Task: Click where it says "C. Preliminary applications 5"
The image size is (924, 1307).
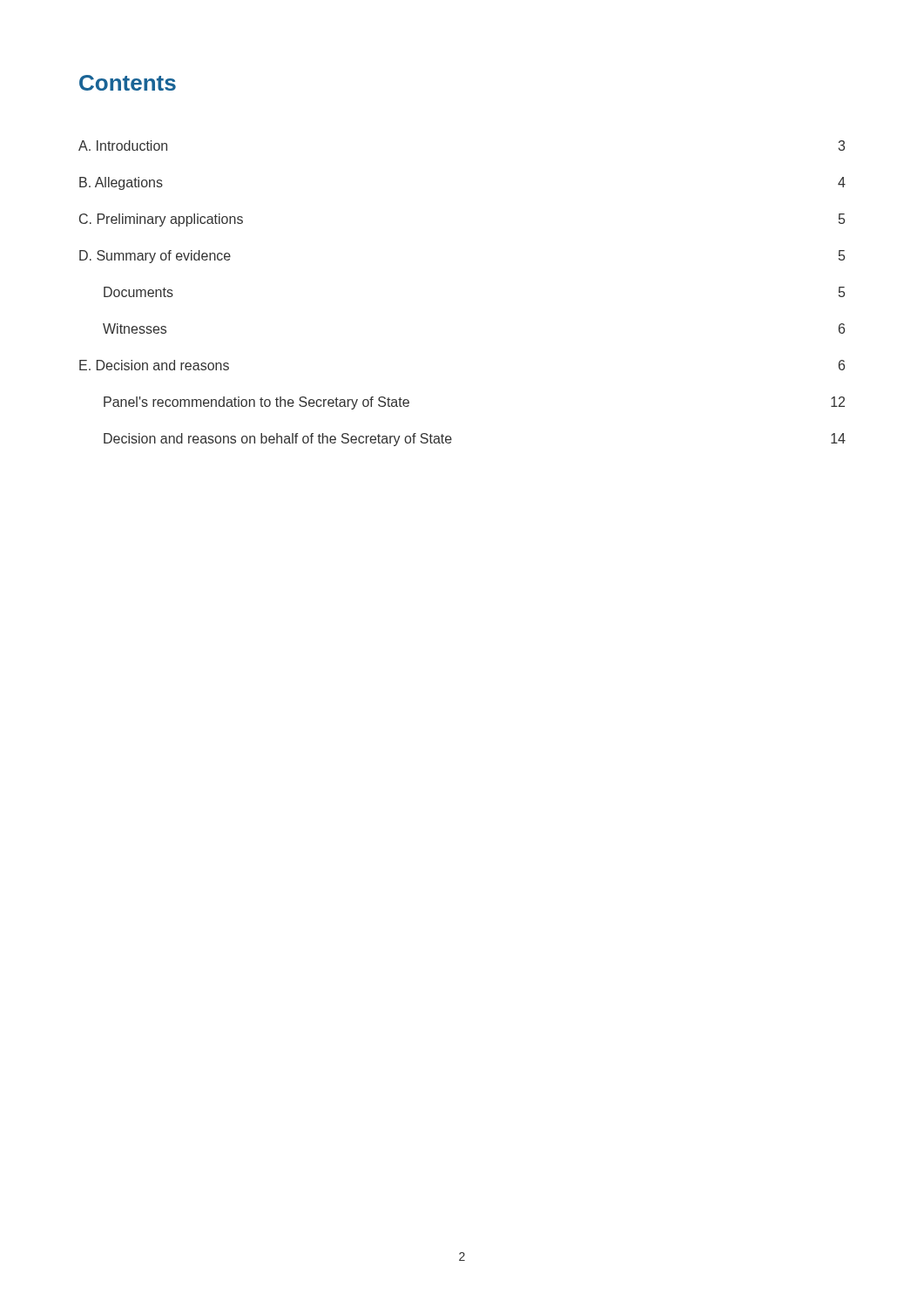Action: pyautogui.click(x=161, y=220)
